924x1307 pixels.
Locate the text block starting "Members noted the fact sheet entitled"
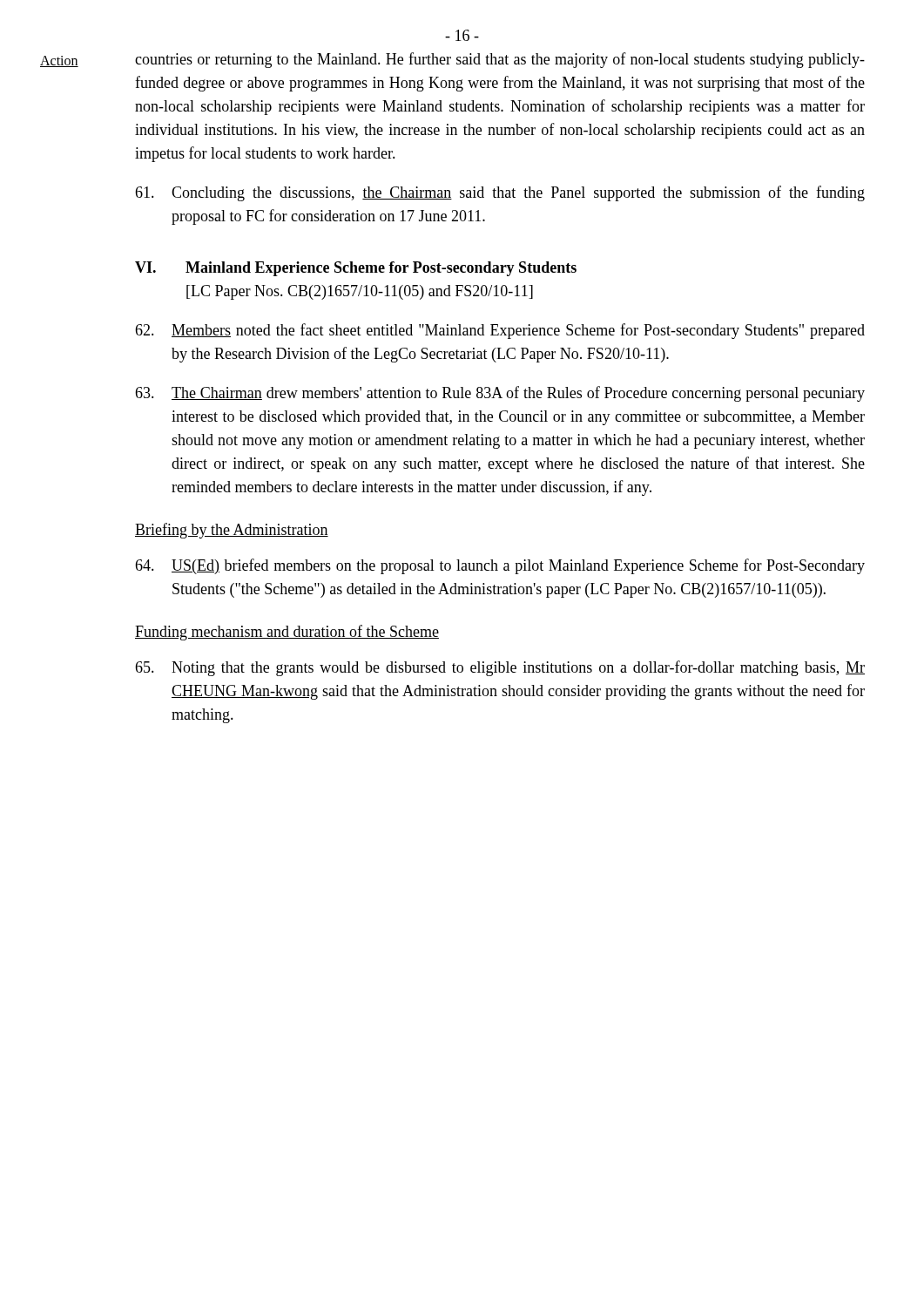[500, 342]
